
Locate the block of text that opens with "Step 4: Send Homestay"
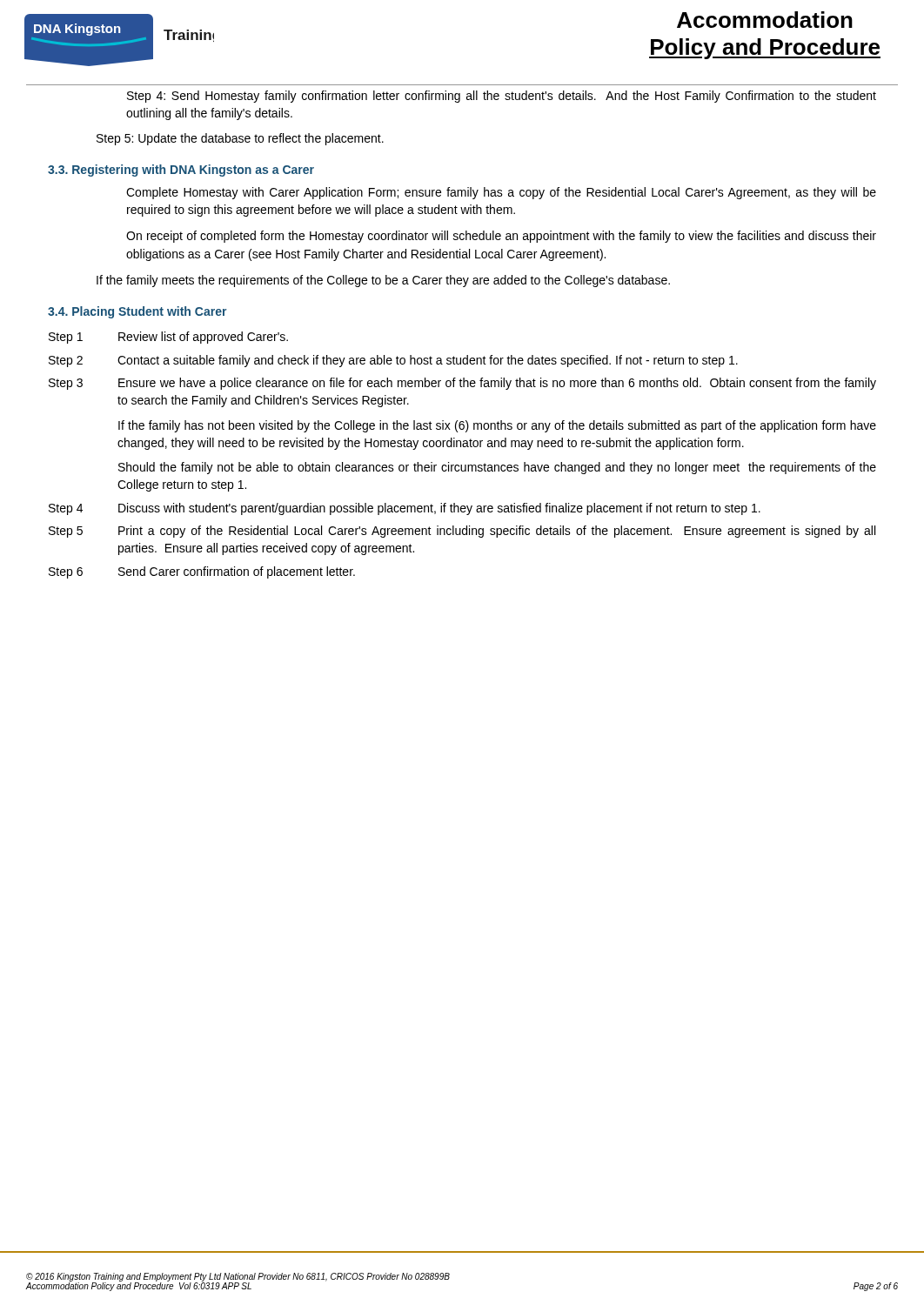tap(501, 105)
